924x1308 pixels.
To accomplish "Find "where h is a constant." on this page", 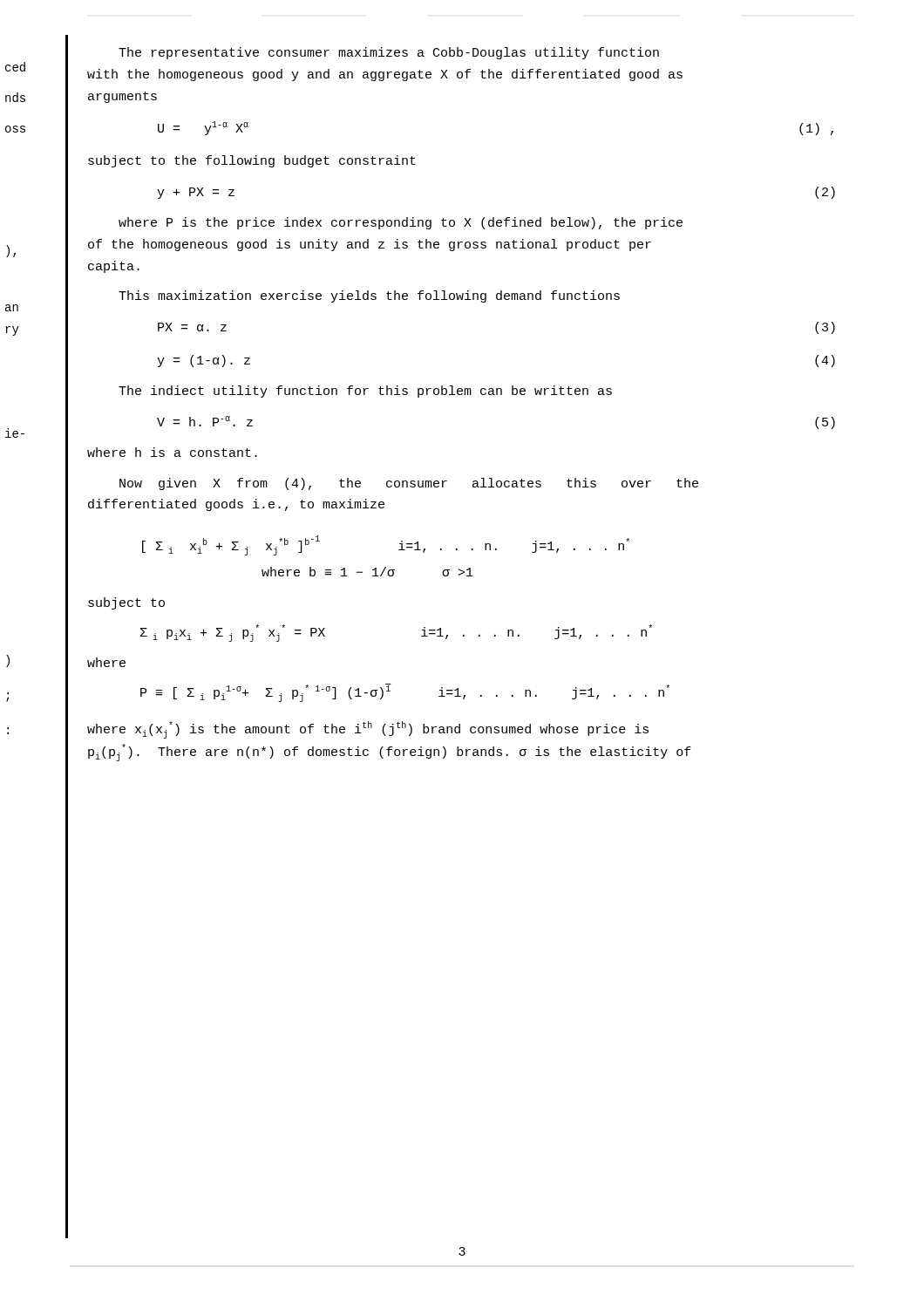I will tap(173, 454).
